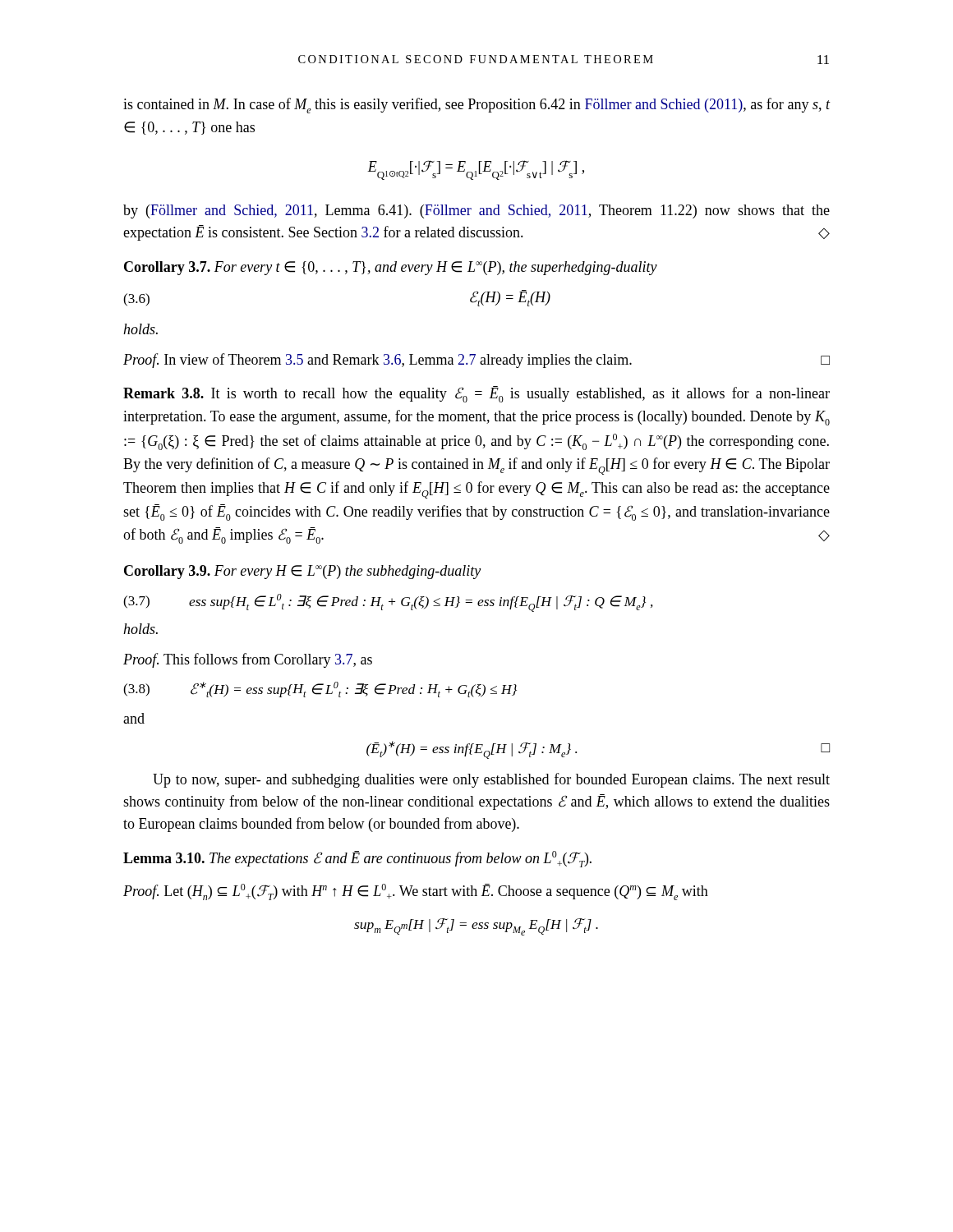Find the passage starting "Corollary 3.7. For"

(x=390, y=266)
